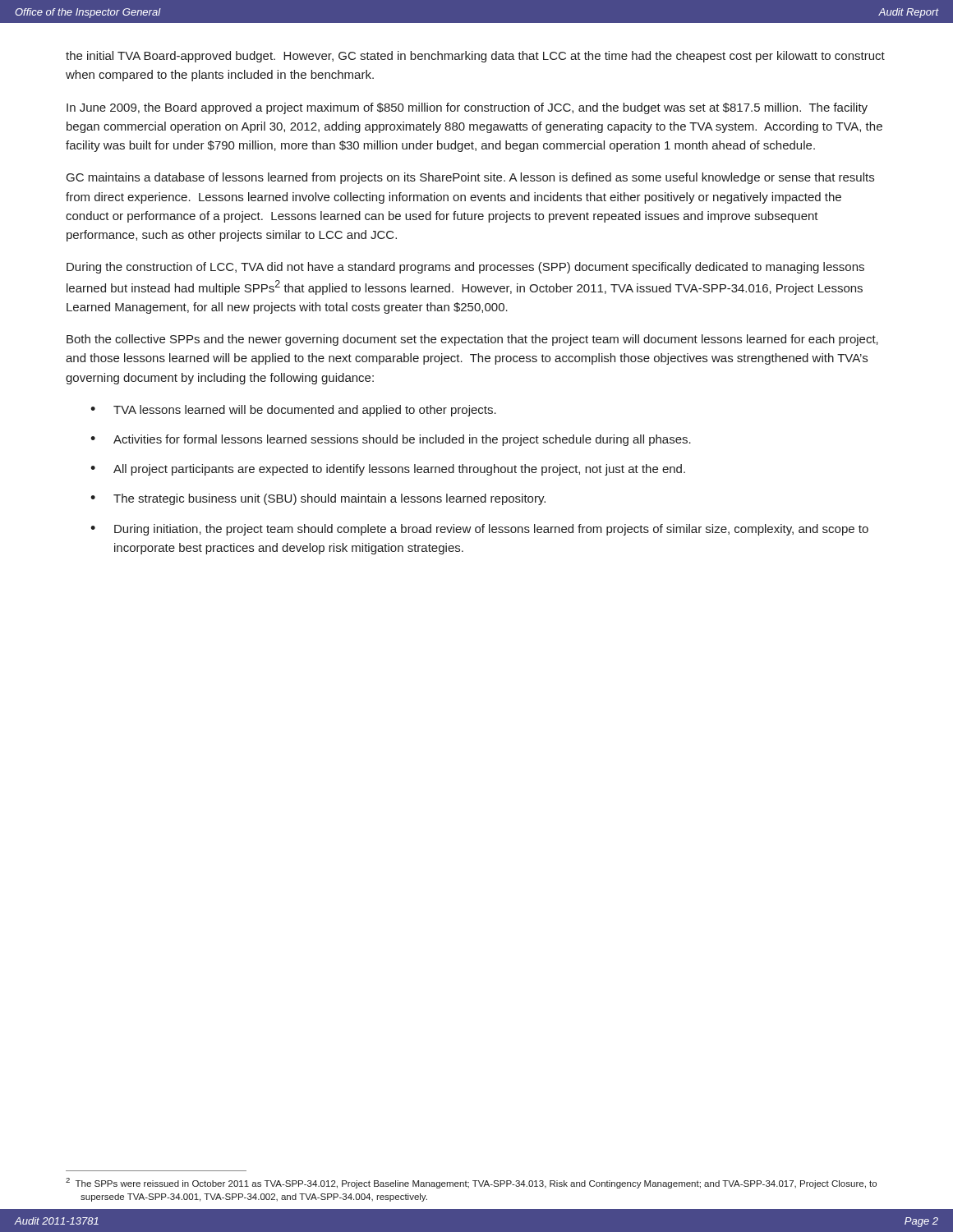Select the element starting "• All project participants are expected to"

coord(489,469)
